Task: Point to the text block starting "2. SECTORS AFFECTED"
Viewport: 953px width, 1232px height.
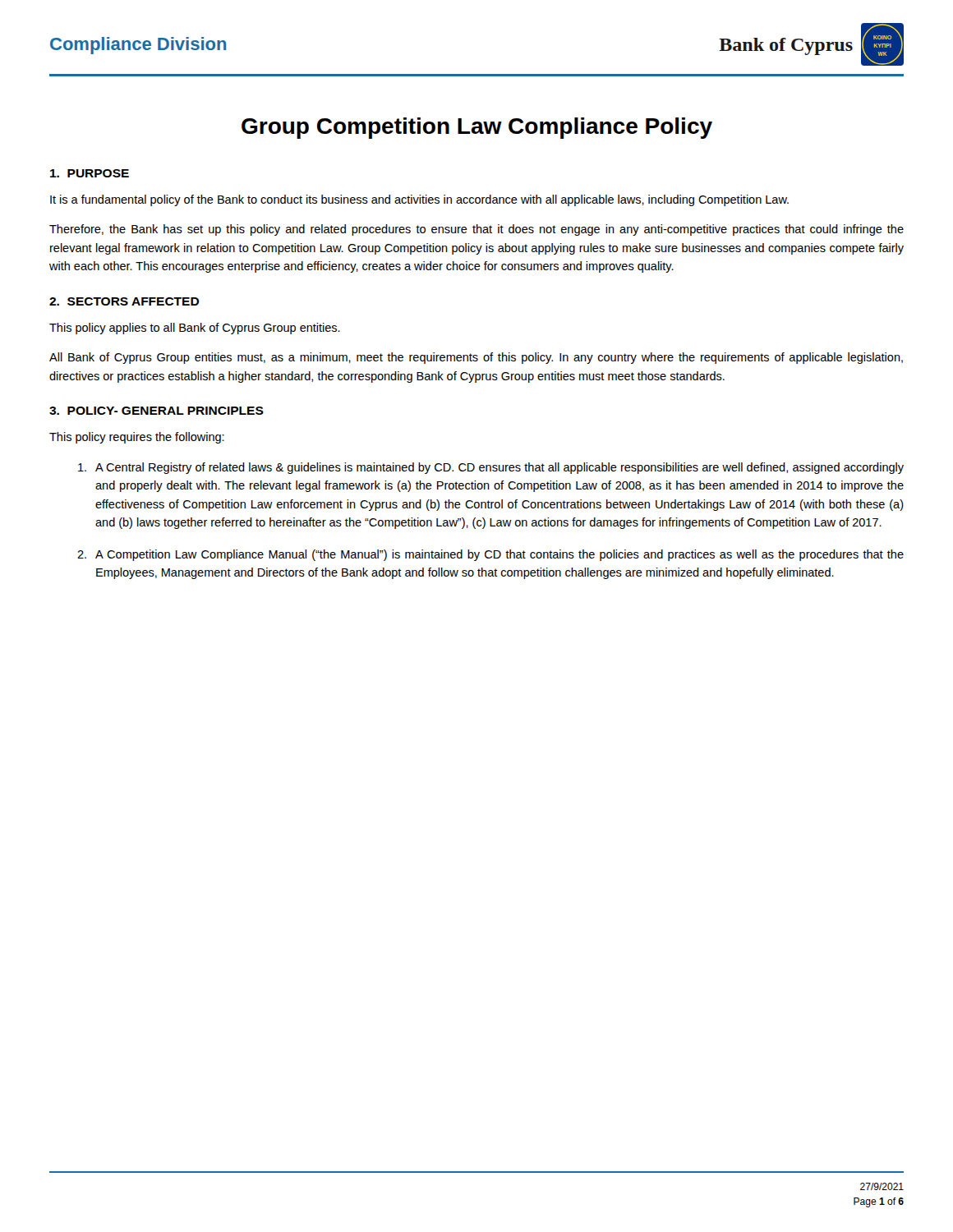Action: tap(124, 301)
